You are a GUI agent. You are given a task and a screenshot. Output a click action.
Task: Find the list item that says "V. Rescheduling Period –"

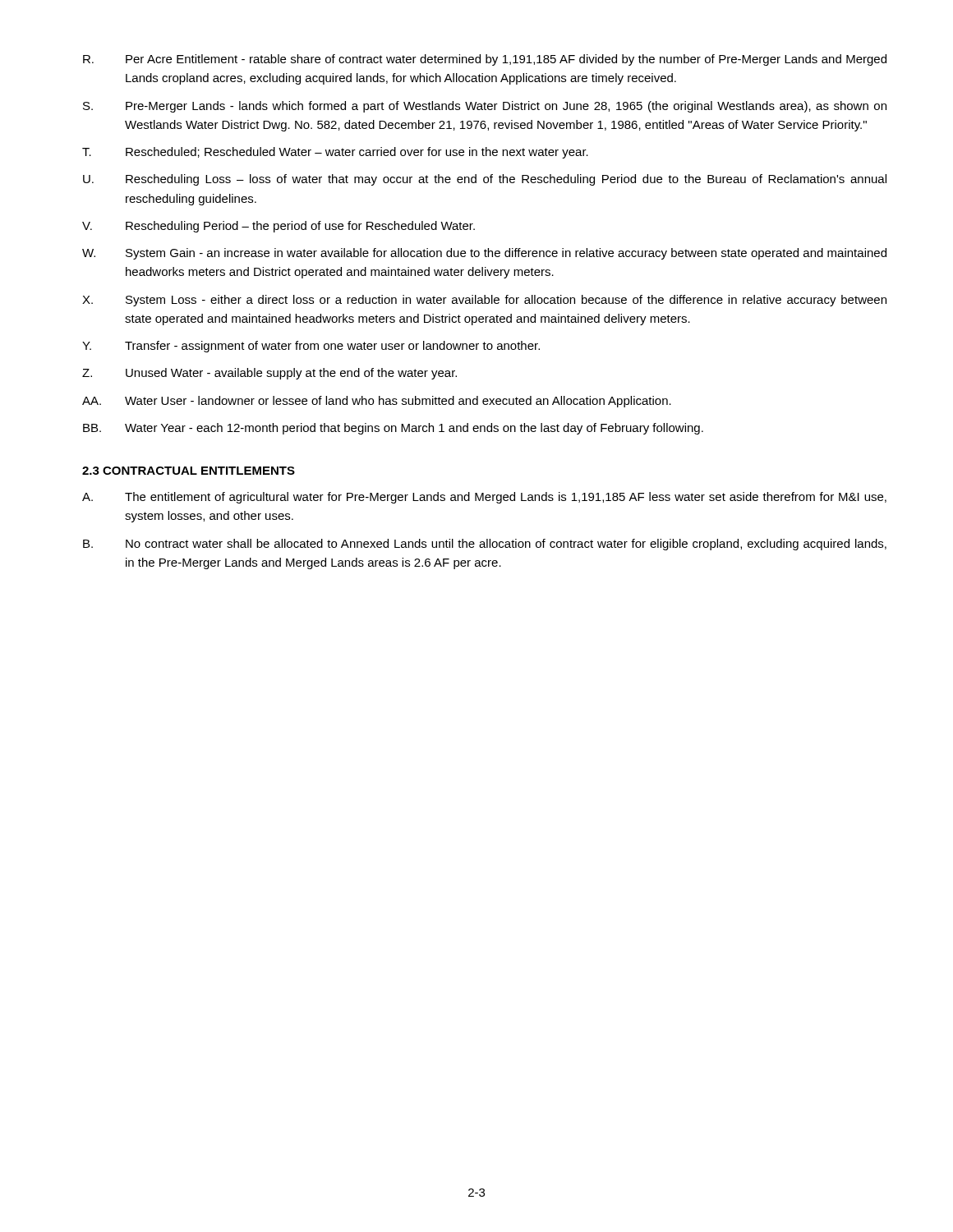(485, 225)
